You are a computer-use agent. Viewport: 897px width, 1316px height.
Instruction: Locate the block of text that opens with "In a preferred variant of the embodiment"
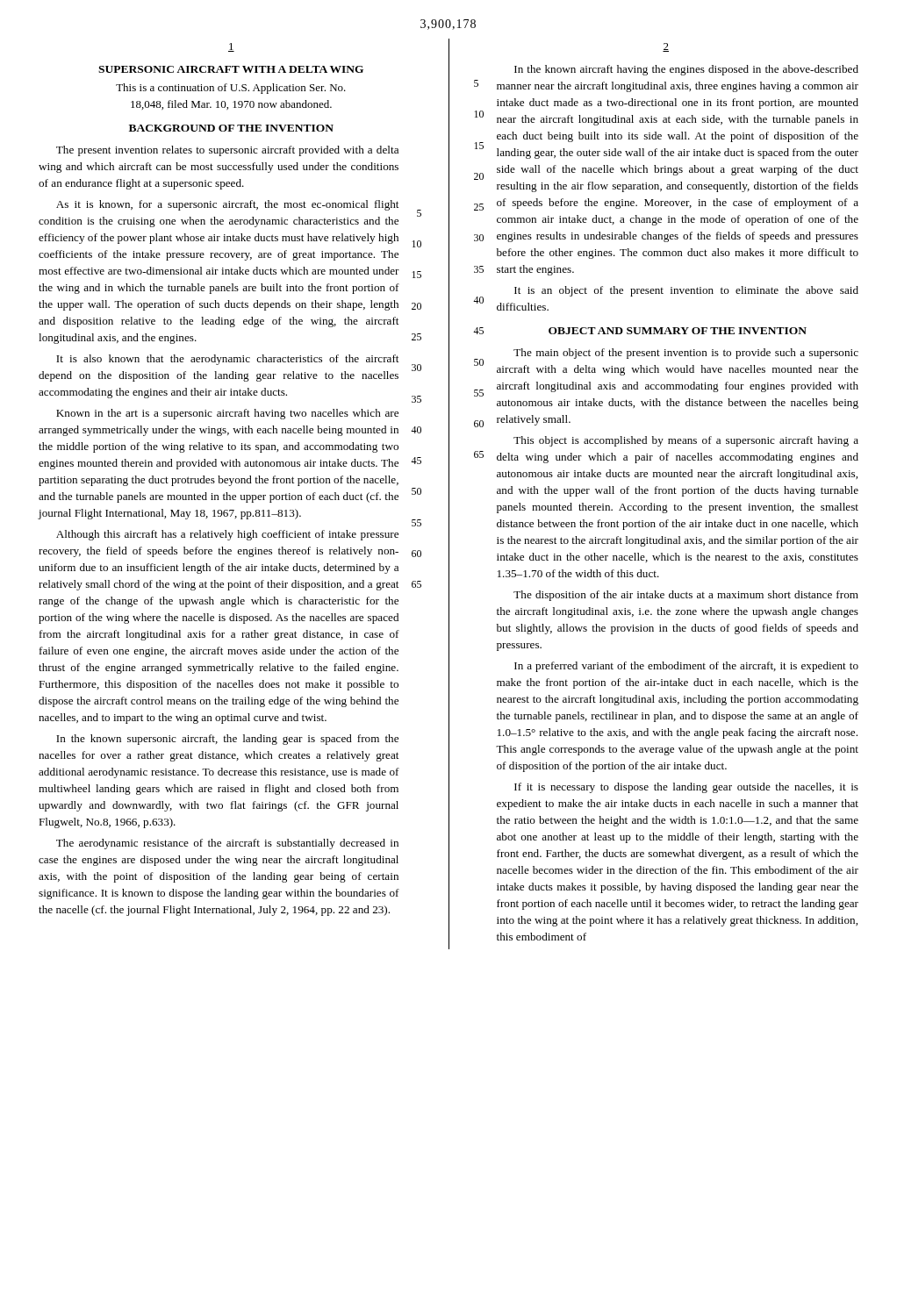[677, 715]
